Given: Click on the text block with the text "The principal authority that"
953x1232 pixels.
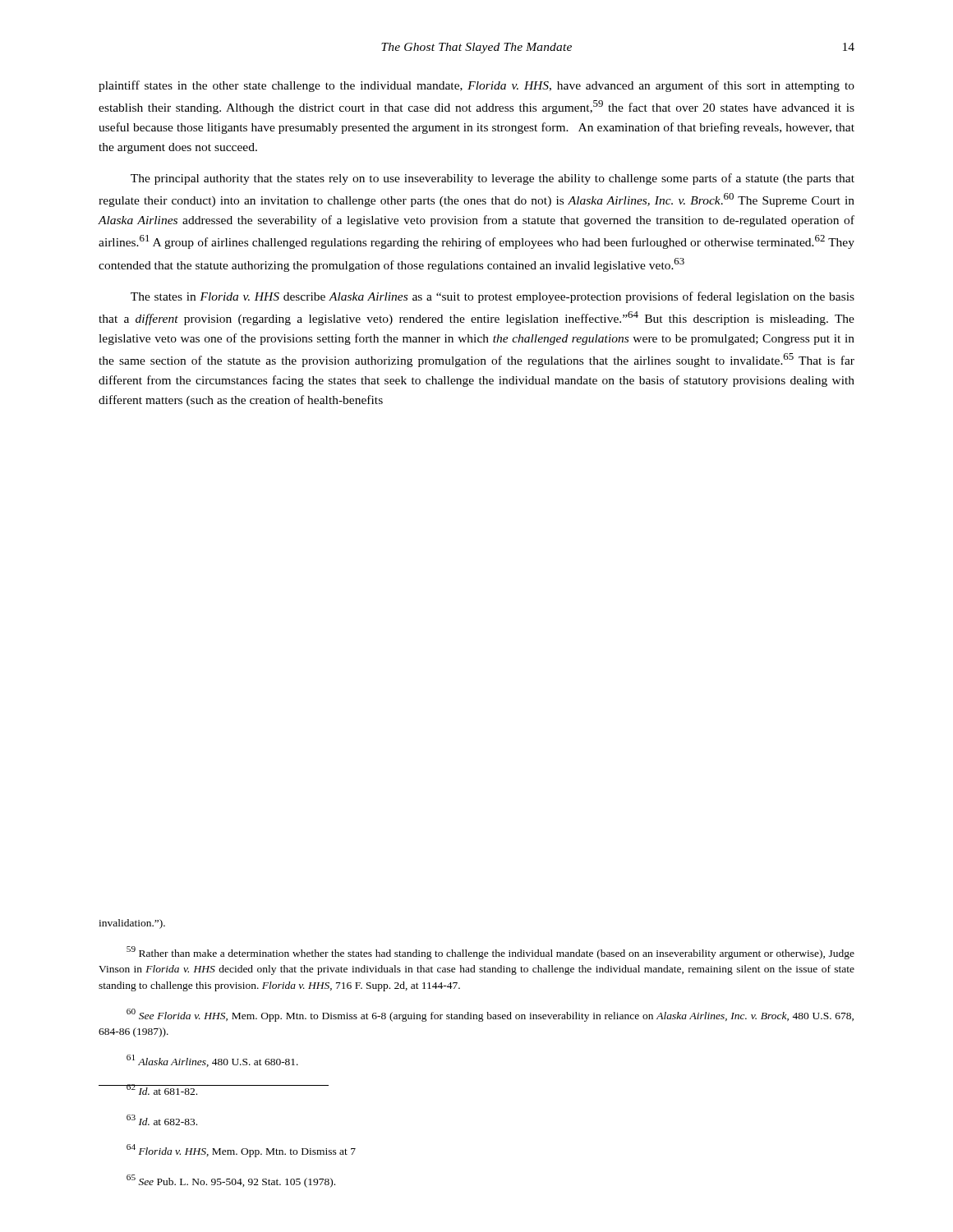Looking at the screenshot, I should [x=476, y=222].
